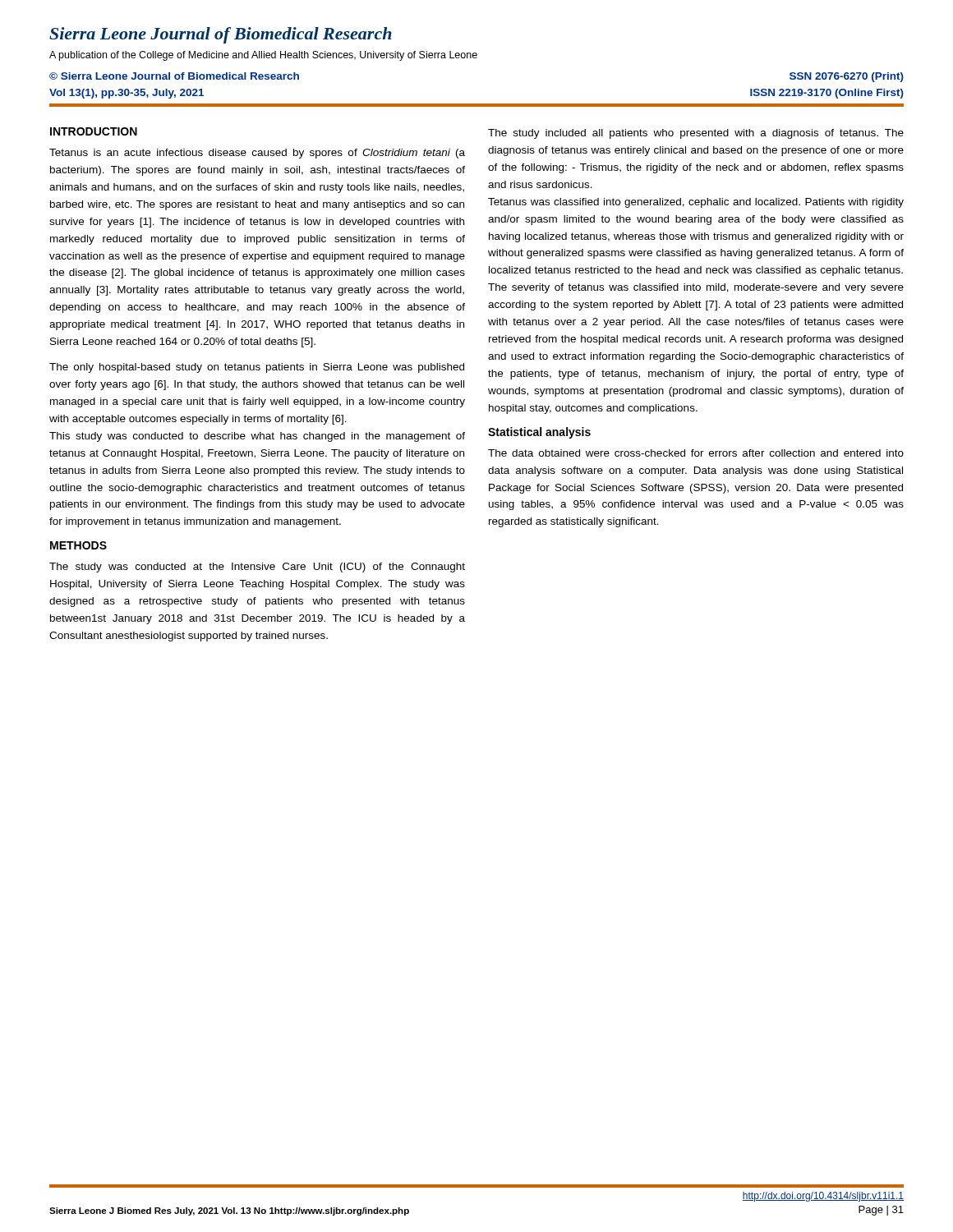The image size is (953, 1232).
Task: Locate the block of text that opens with "The data obtained were cross-checked for errors after"
Action: coord(696,488)
